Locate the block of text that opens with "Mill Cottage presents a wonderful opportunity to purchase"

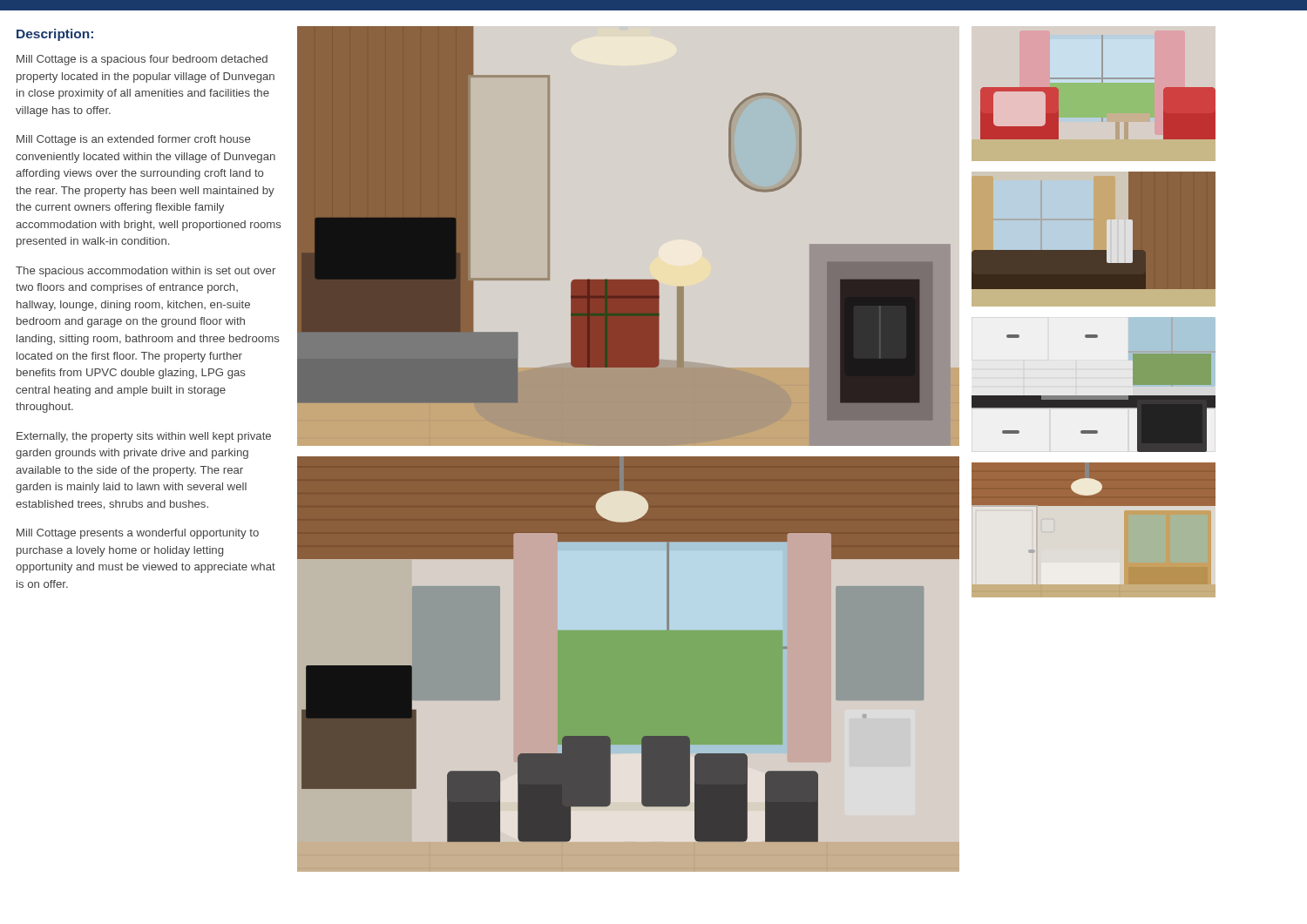[x=145, y=558]
